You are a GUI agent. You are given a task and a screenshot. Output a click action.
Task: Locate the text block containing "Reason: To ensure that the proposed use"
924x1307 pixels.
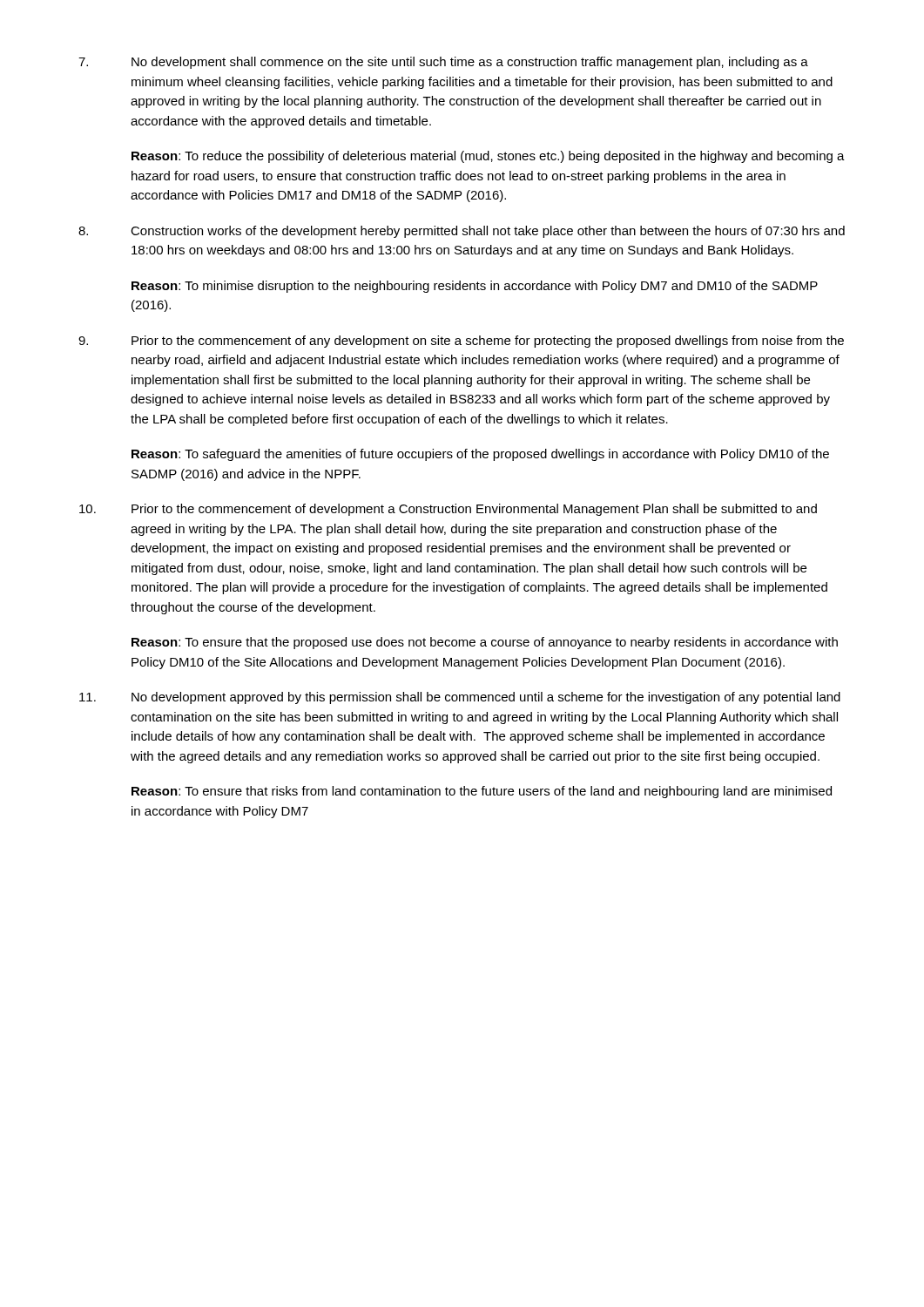488,652
